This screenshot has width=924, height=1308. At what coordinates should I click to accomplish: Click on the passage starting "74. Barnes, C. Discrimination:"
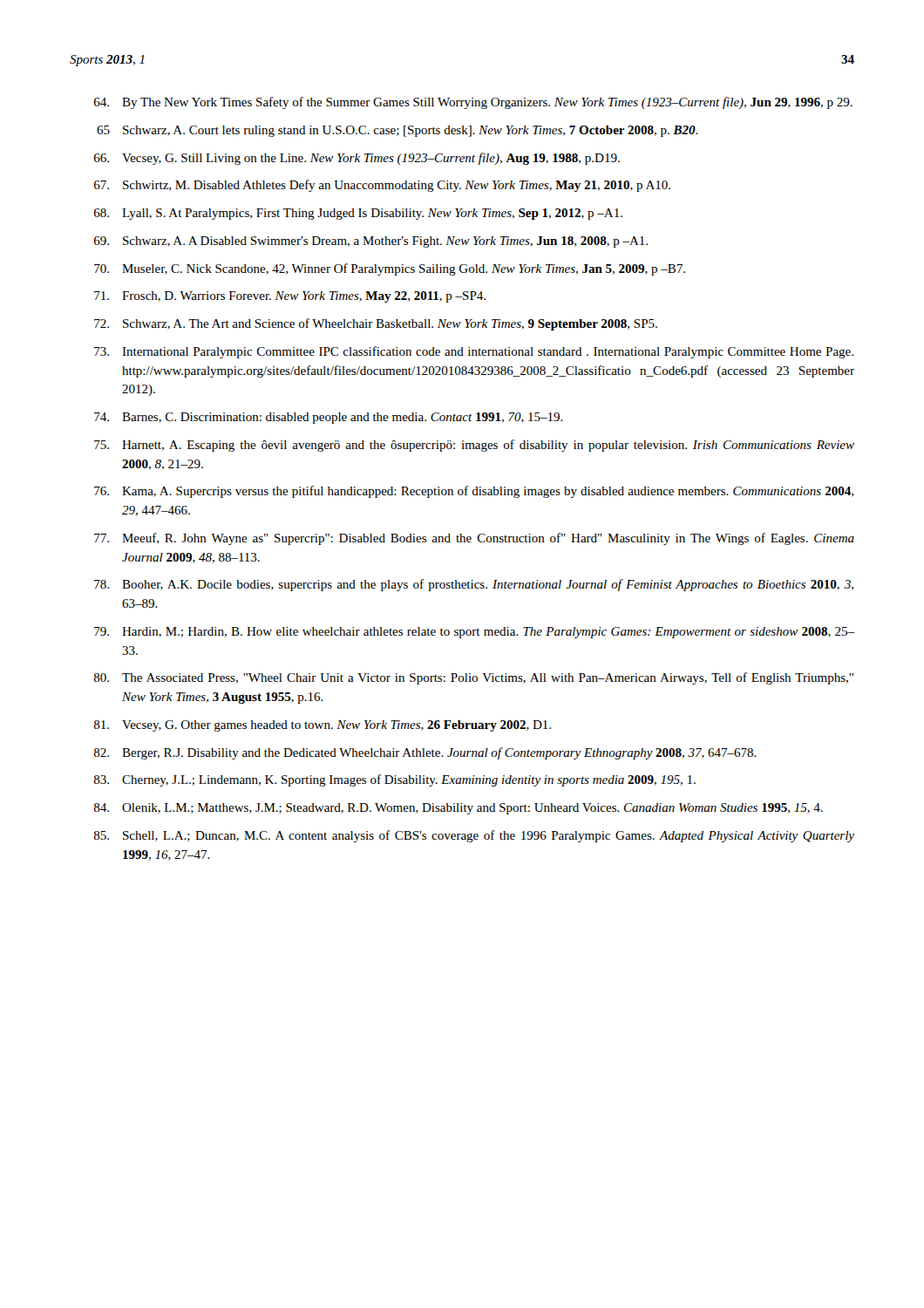(462, 418)
